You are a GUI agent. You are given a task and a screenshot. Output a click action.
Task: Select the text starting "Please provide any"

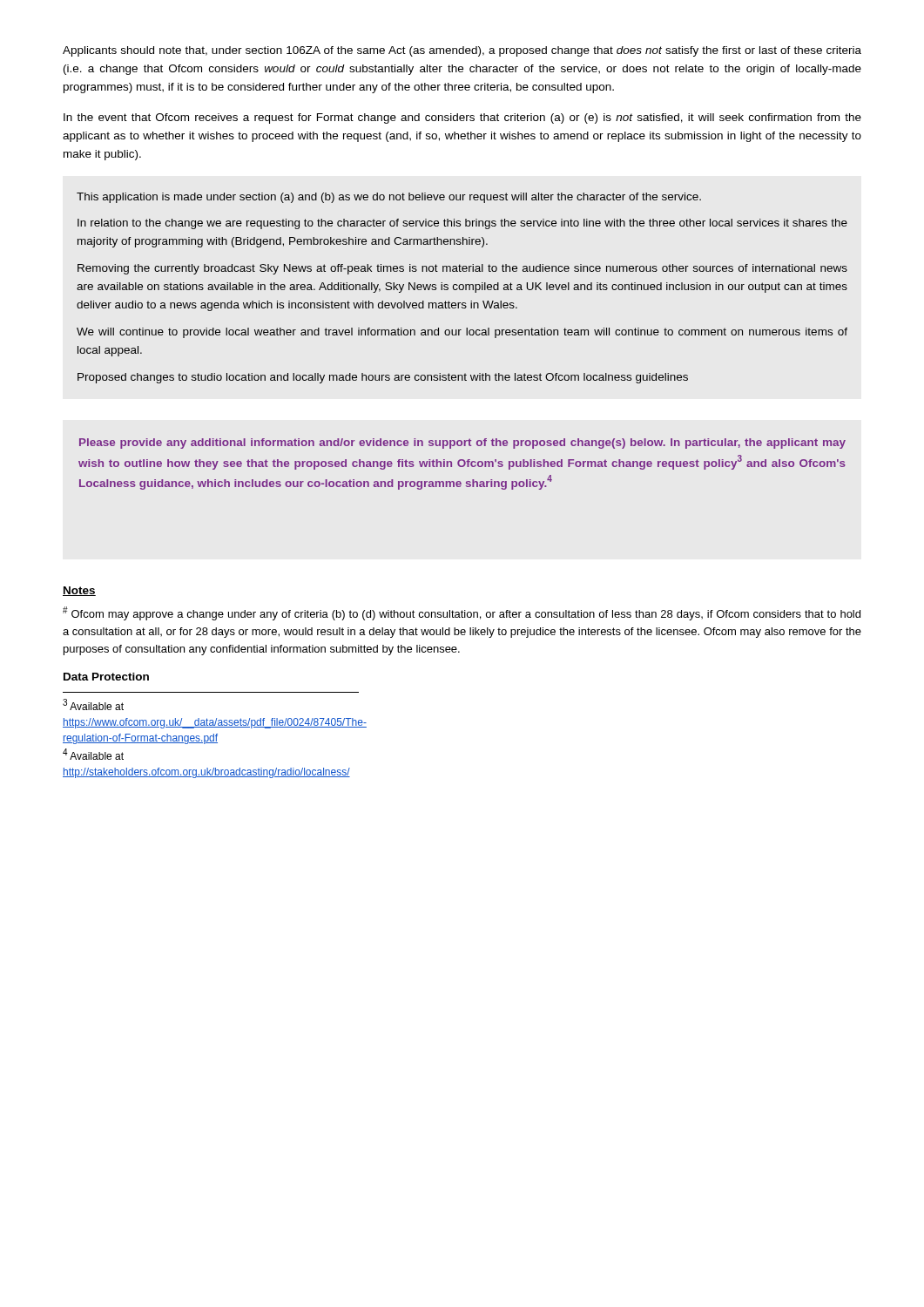(462, 462)
